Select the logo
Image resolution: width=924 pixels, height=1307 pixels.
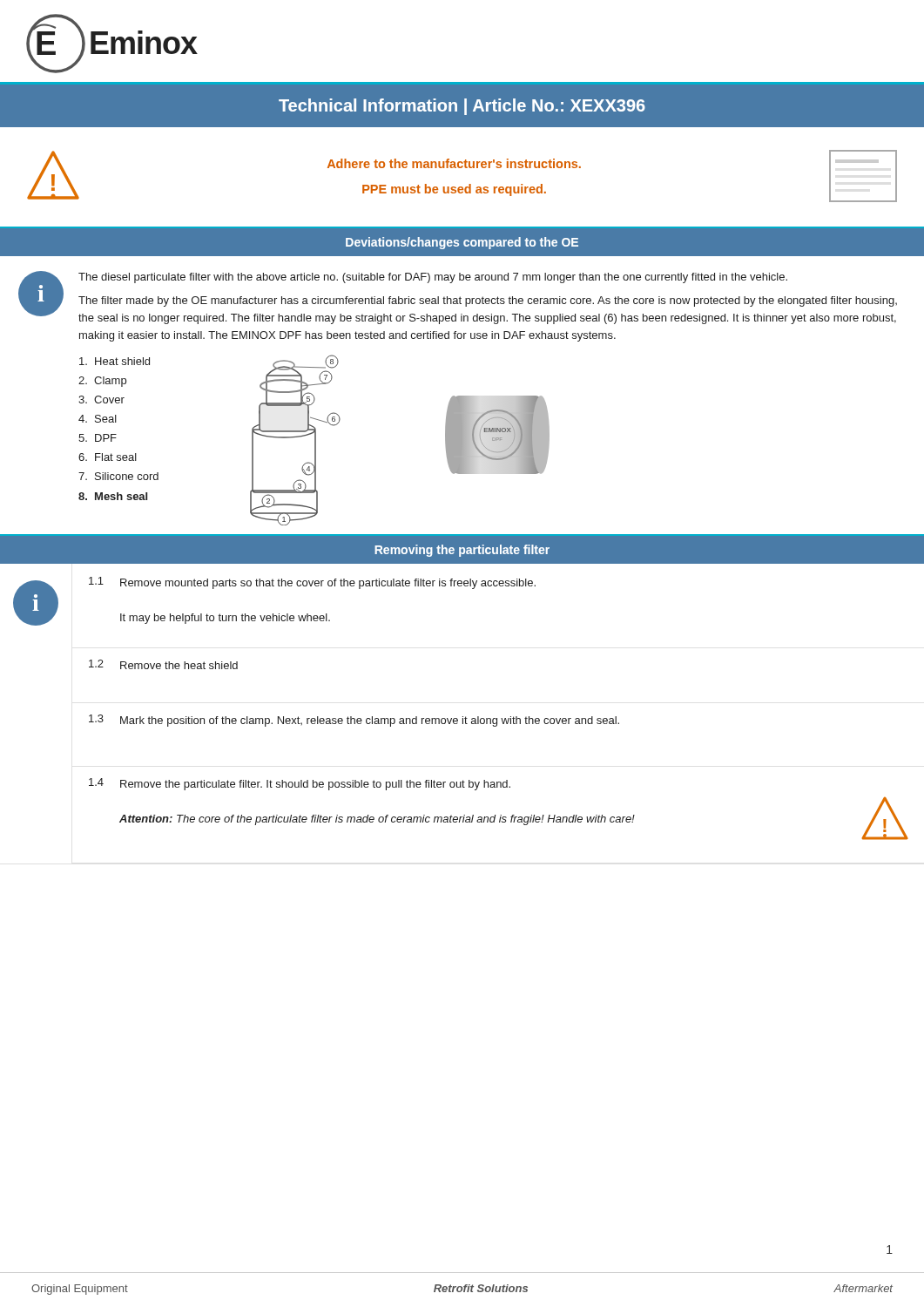111,44
